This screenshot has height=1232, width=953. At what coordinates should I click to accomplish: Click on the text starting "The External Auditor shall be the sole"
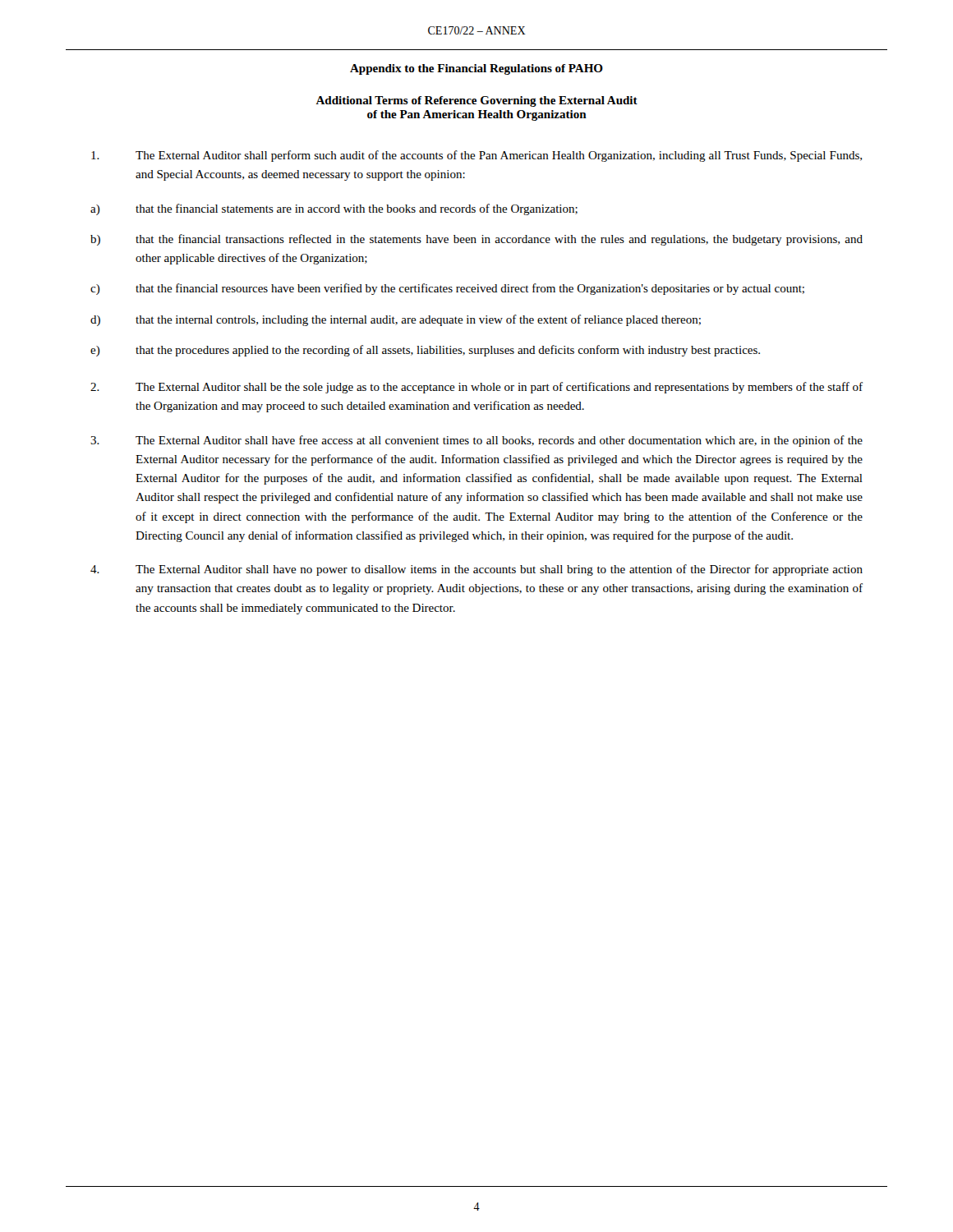pos(476,397)
